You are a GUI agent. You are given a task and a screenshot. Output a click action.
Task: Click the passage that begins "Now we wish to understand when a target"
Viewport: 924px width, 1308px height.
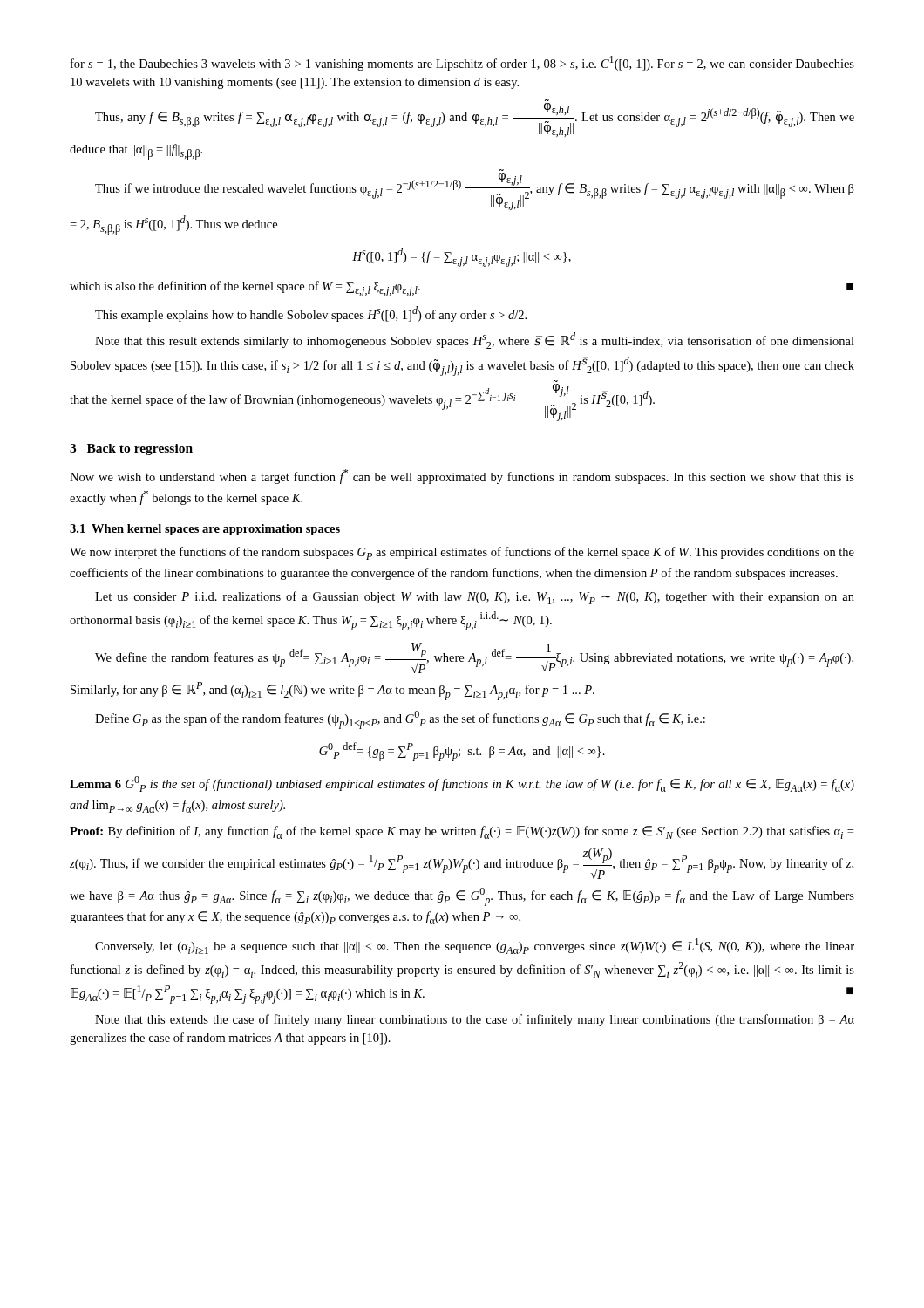click(x=462, y=486)
